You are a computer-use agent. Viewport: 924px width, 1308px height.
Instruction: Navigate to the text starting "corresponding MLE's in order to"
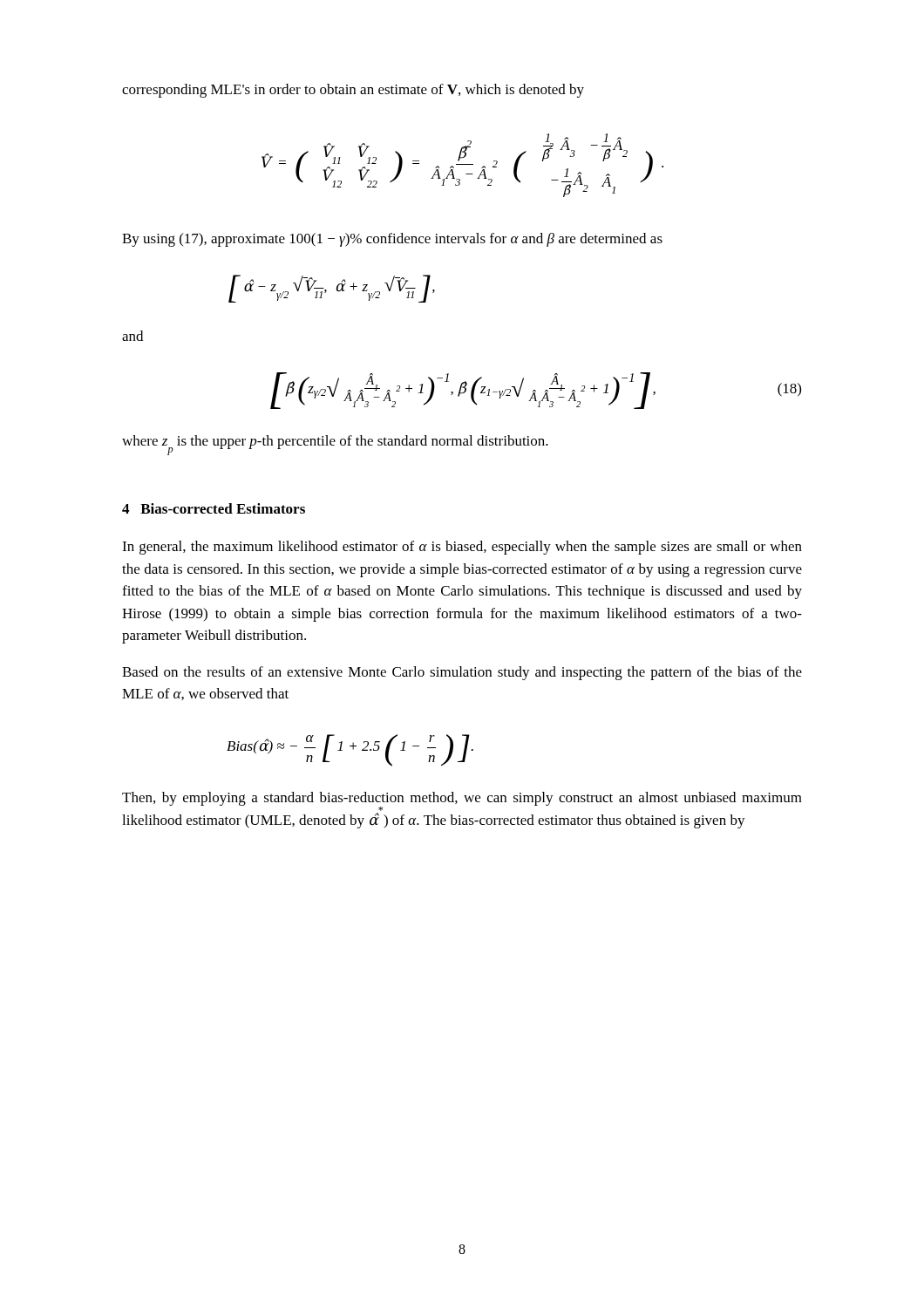(353, 89)
